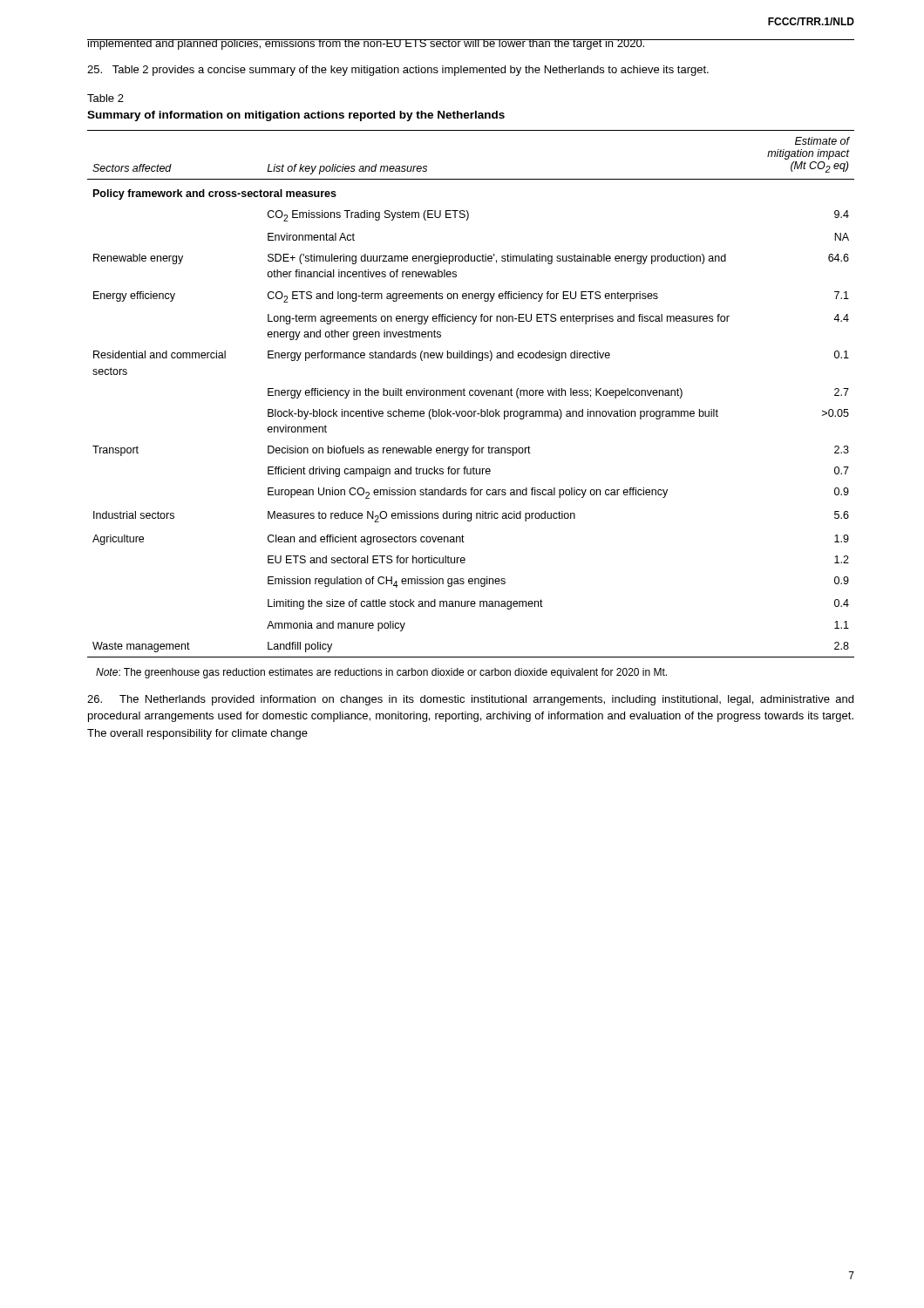Select the text block containing "implemented and planned policies, emissions from"
Screen dimensions: 1308x924
click(x=366, y=43)
